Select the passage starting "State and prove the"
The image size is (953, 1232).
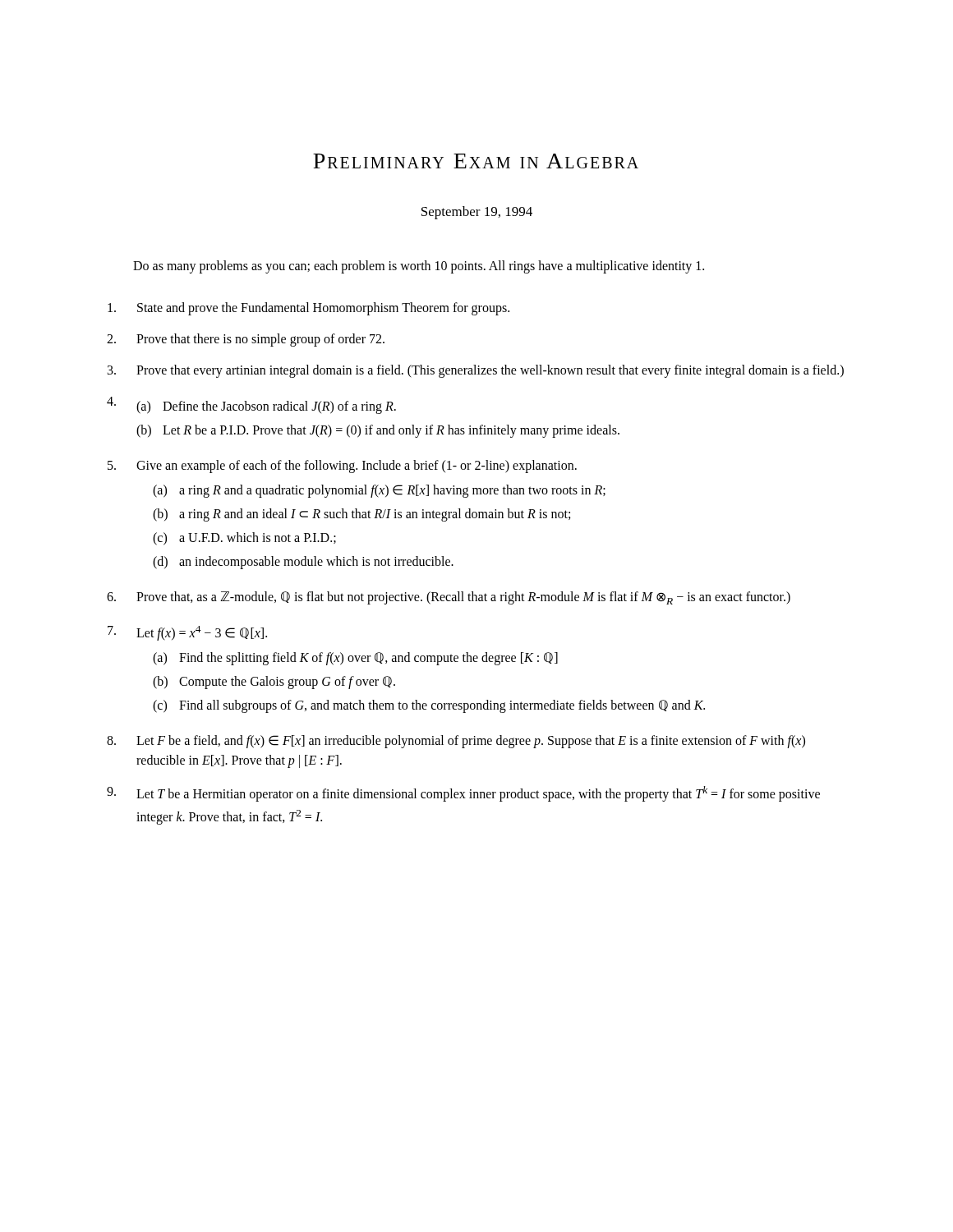[476, 308]
